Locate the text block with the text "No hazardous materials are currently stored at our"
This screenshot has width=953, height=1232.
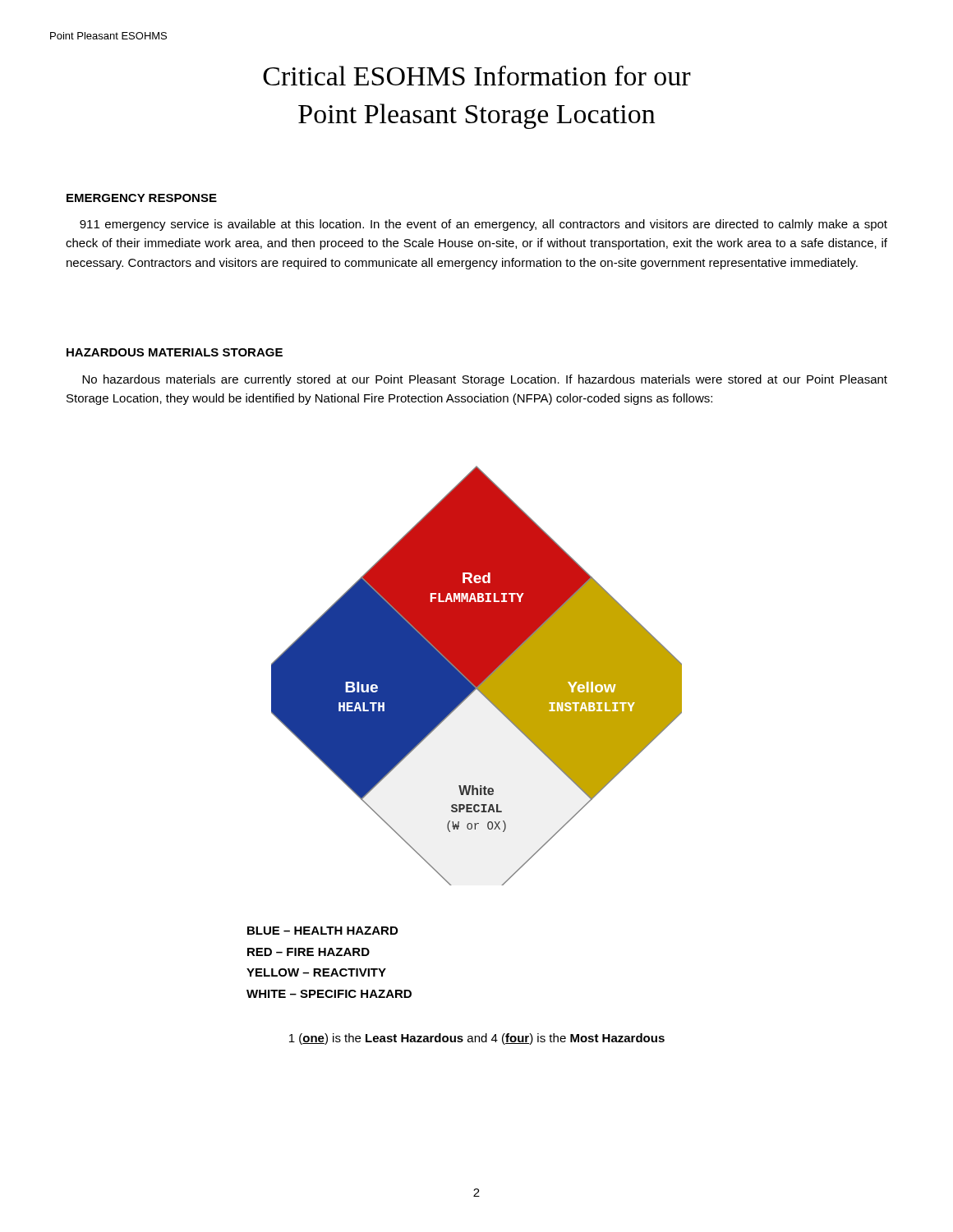click(x=476, y=389)
